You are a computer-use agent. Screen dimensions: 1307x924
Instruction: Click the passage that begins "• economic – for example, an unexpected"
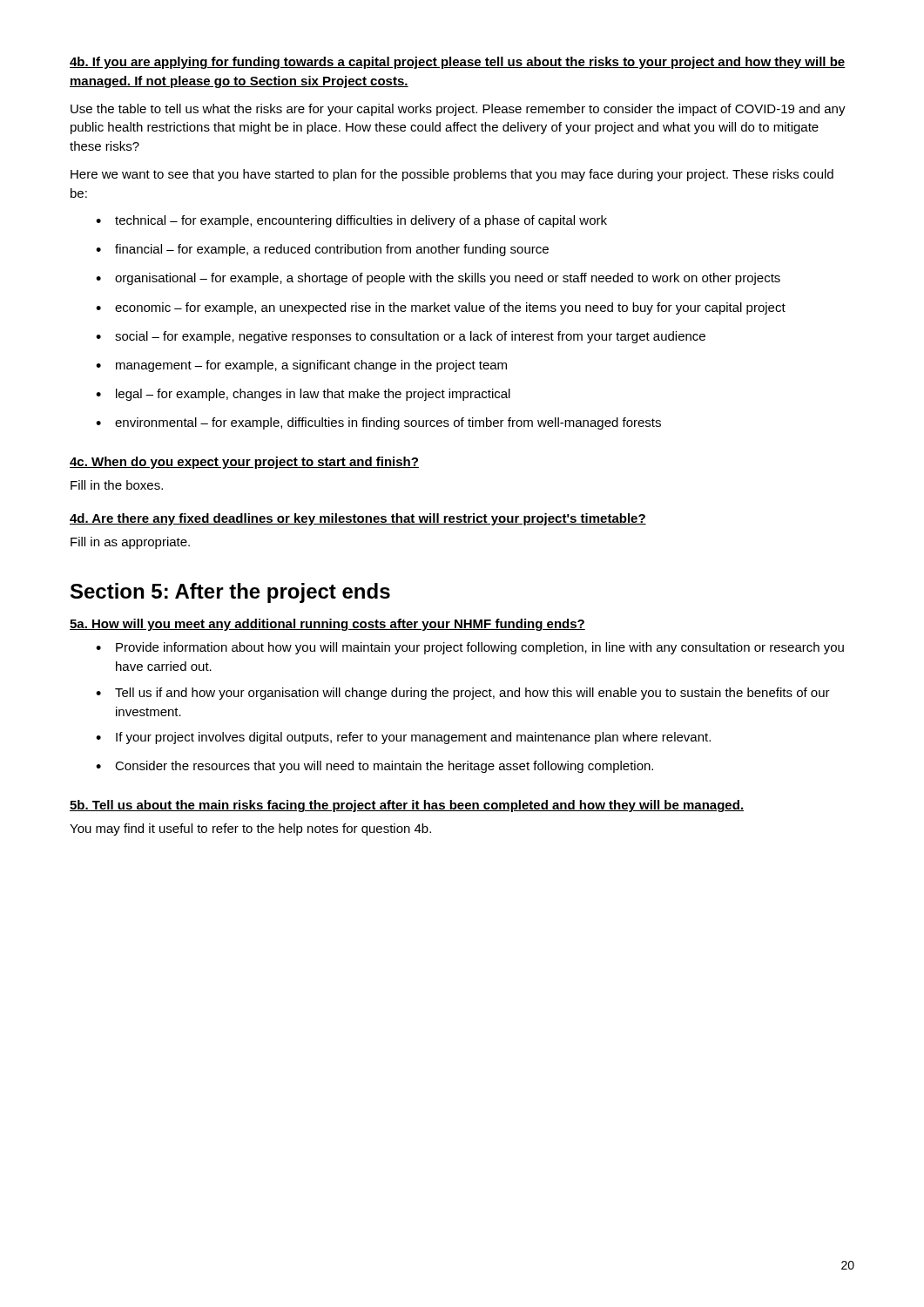475,309
